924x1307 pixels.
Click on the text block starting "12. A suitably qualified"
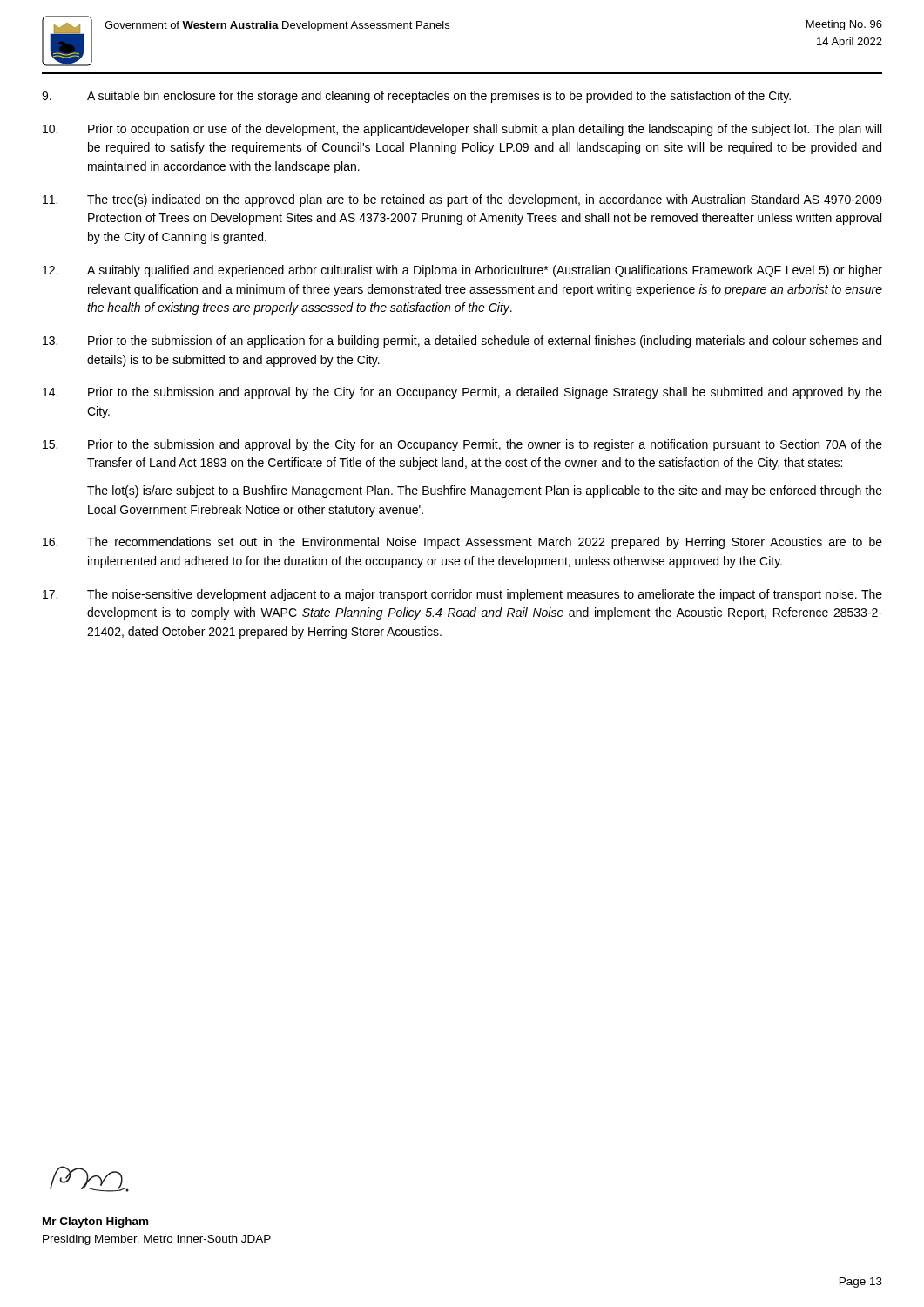pos(462,290)
